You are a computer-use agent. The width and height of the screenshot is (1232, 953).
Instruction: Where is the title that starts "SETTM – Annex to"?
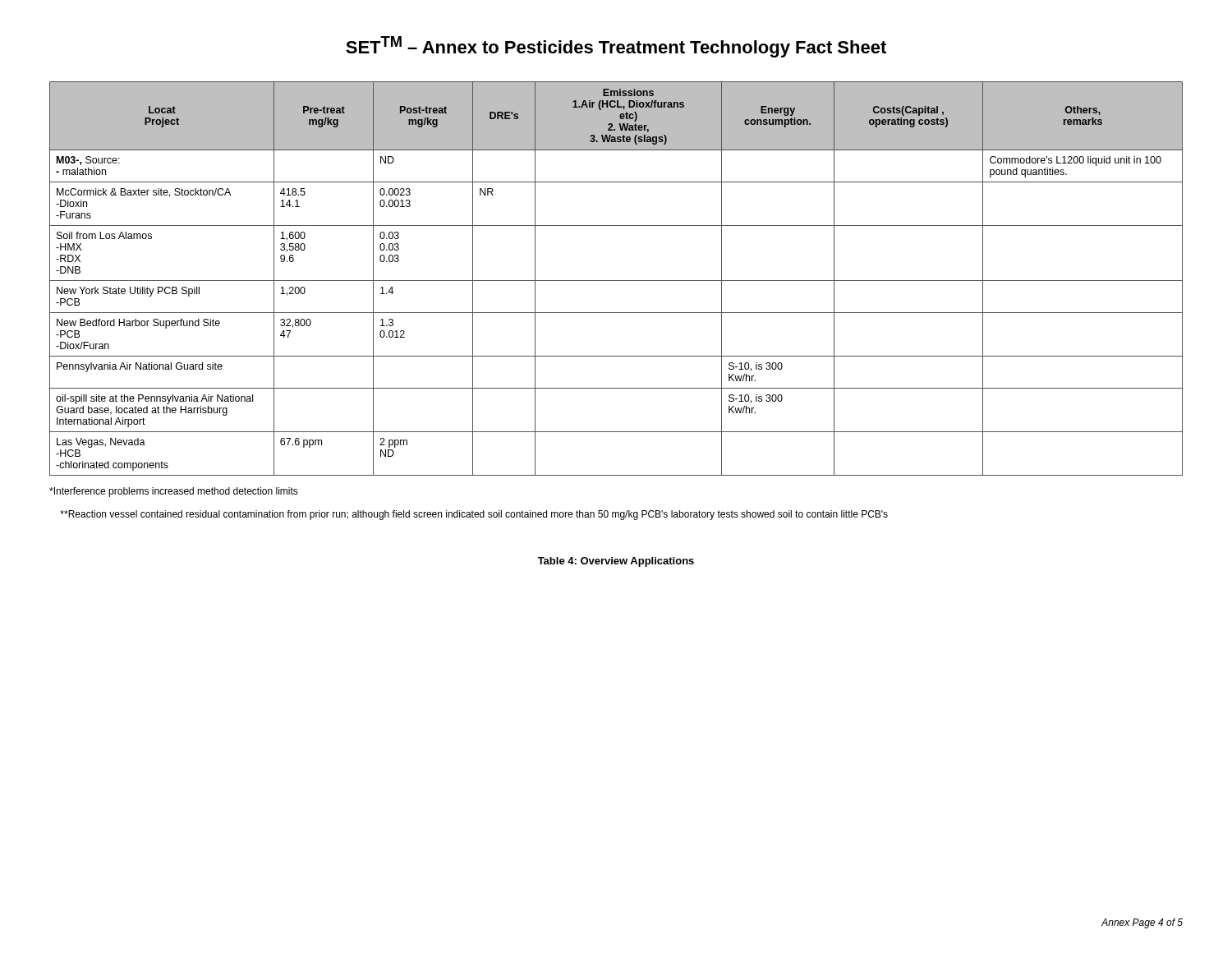point(616,46)
